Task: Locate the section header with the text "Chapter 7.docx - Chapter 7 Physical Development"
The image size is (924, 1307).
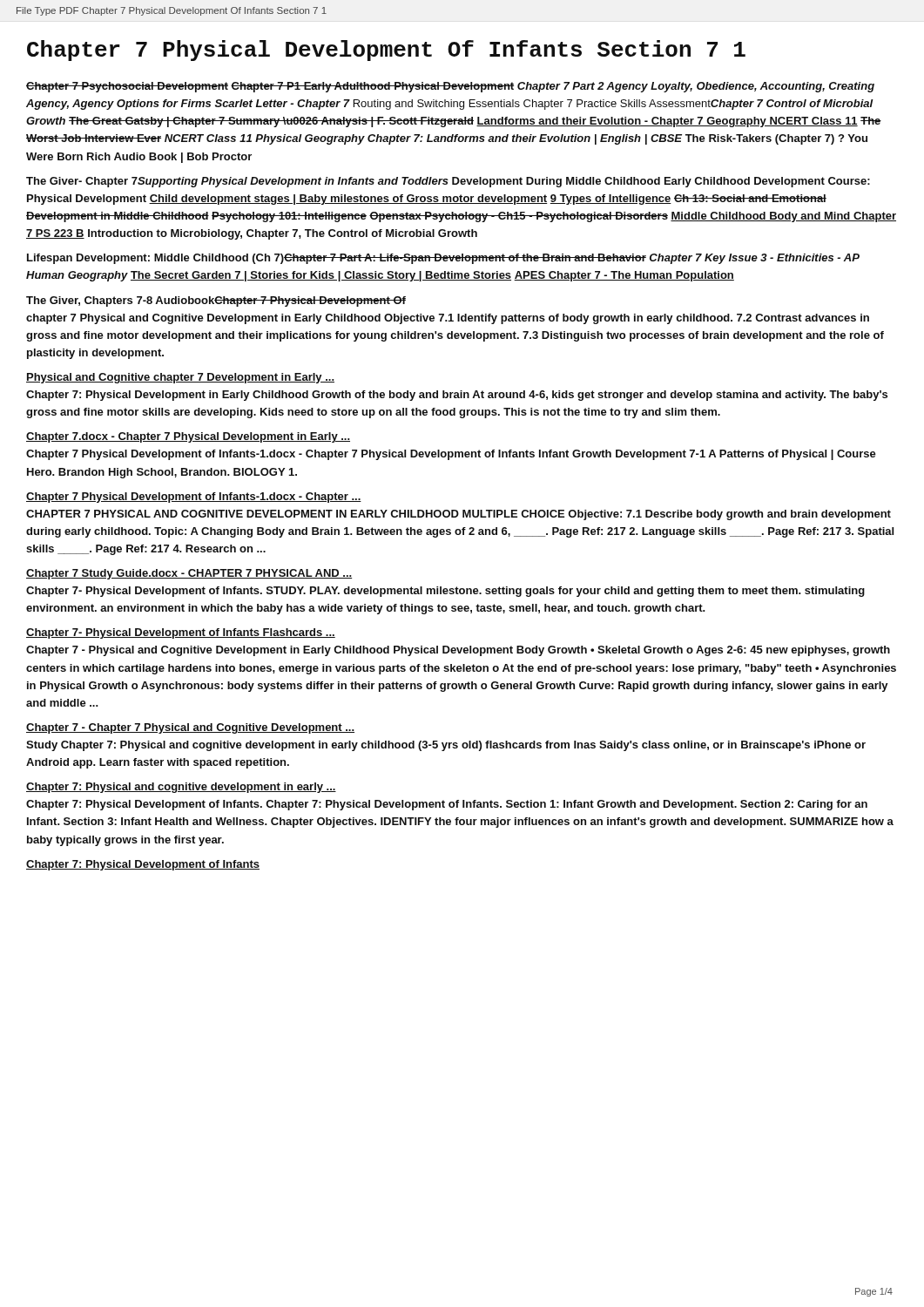Action: click(x=188, y=436)
